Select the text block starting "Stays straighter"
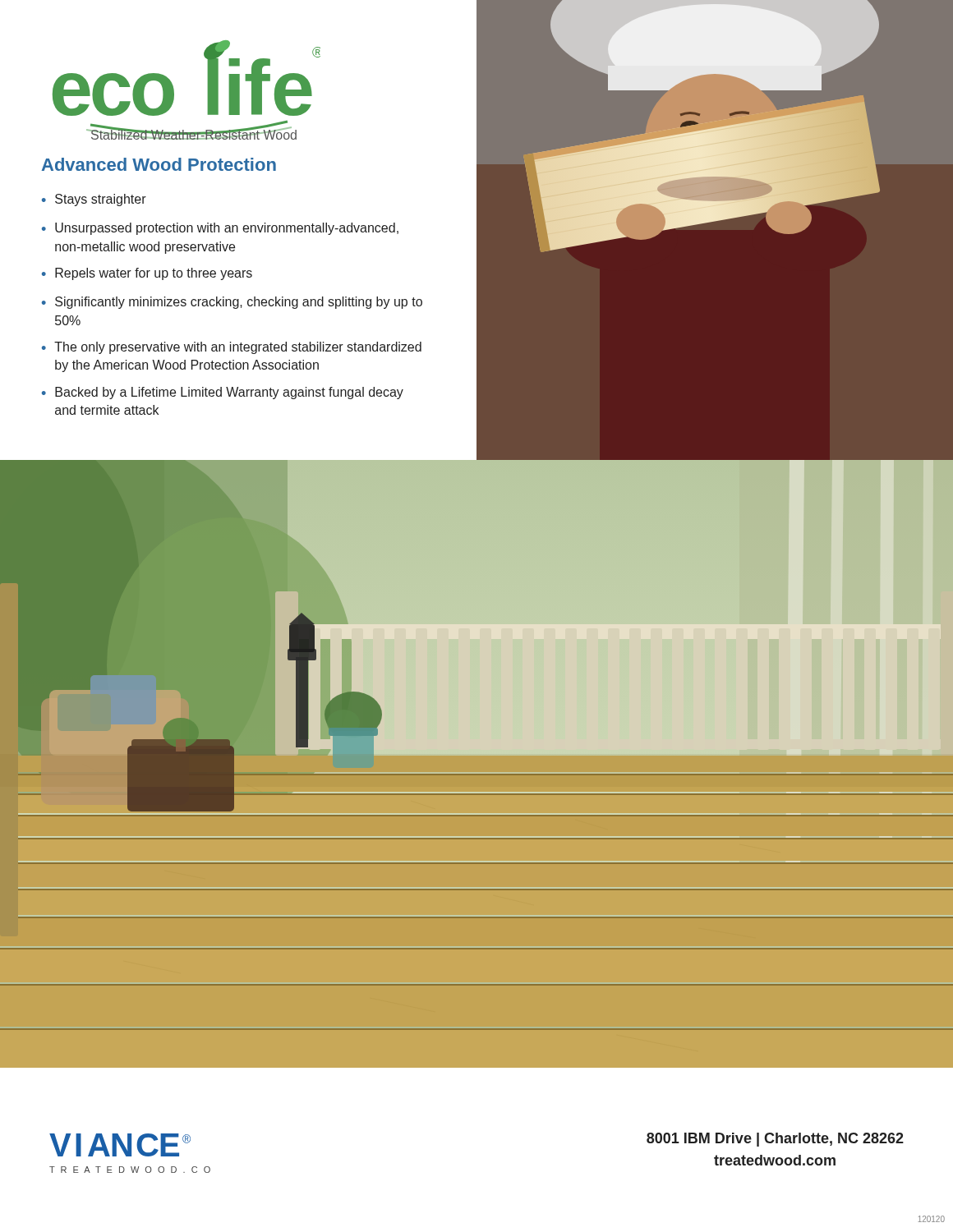953x1232 pixels. [x=100, y=199]
